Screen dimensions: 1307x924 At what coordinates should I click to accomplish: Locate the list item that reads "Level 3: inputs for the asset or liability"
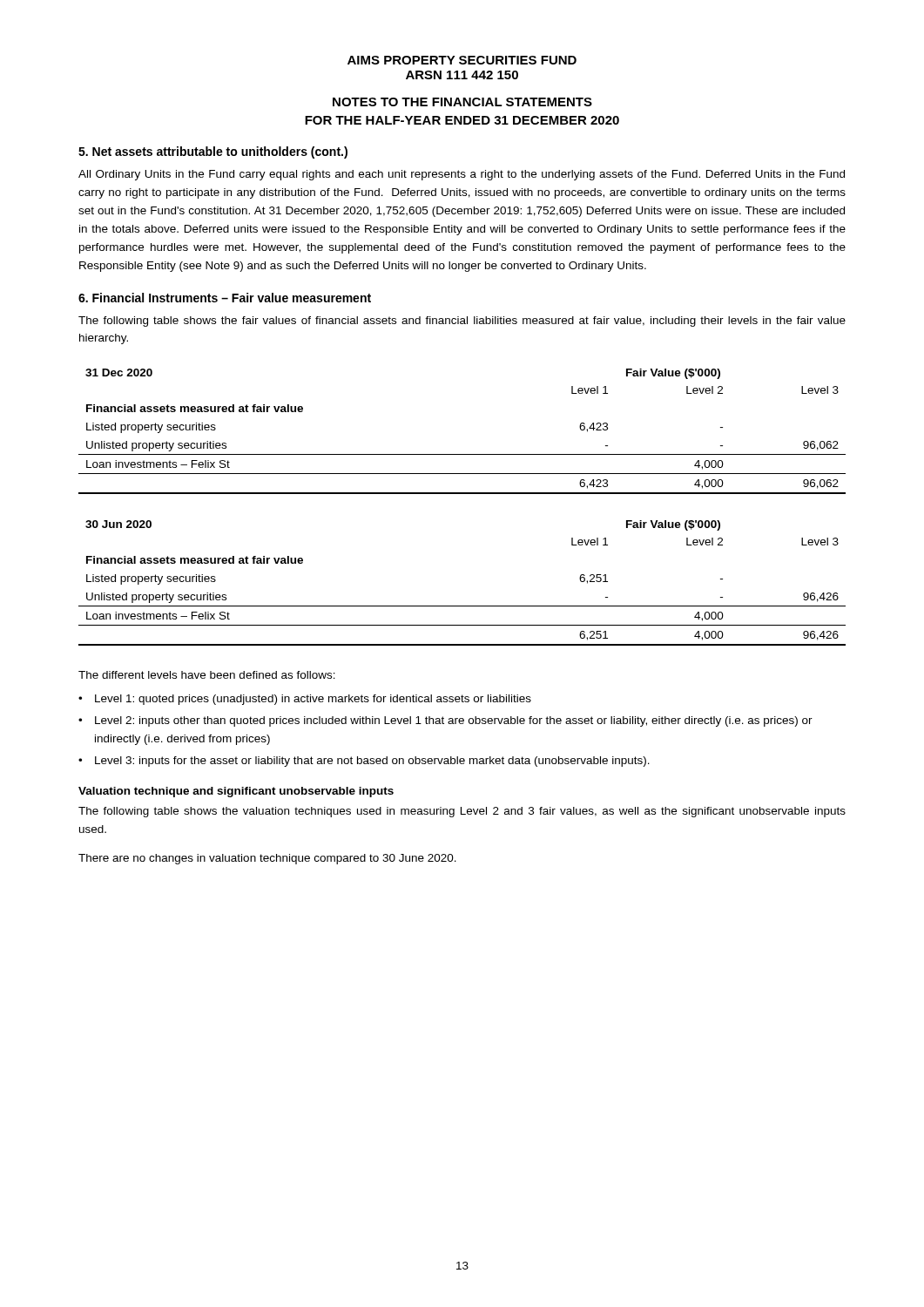(x=372, y=760)
